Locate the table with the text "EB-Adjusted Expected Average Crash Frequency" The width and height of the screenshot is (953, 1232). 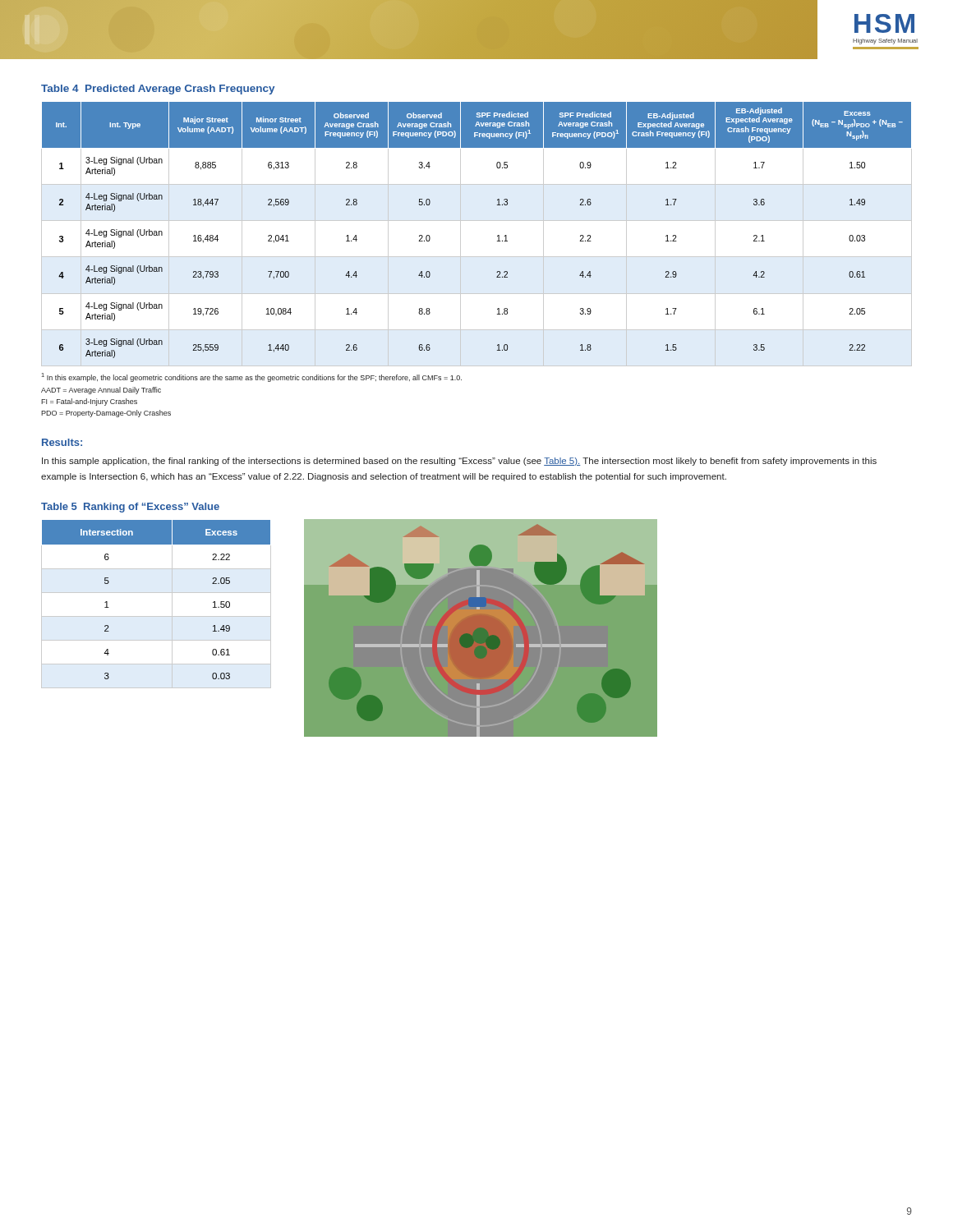(476, 234)
